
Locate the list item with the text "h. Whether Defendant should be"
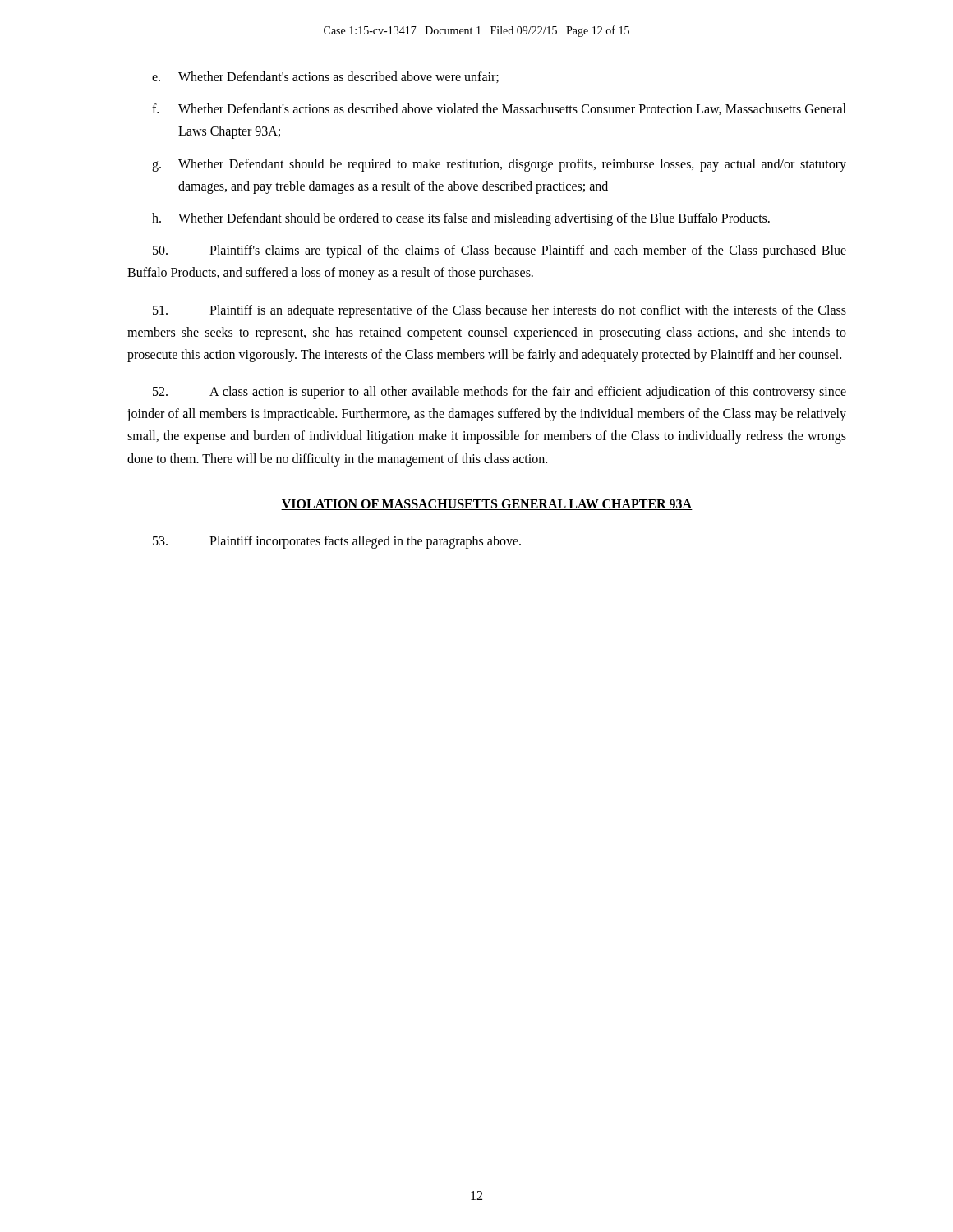[x=499, y=218]
